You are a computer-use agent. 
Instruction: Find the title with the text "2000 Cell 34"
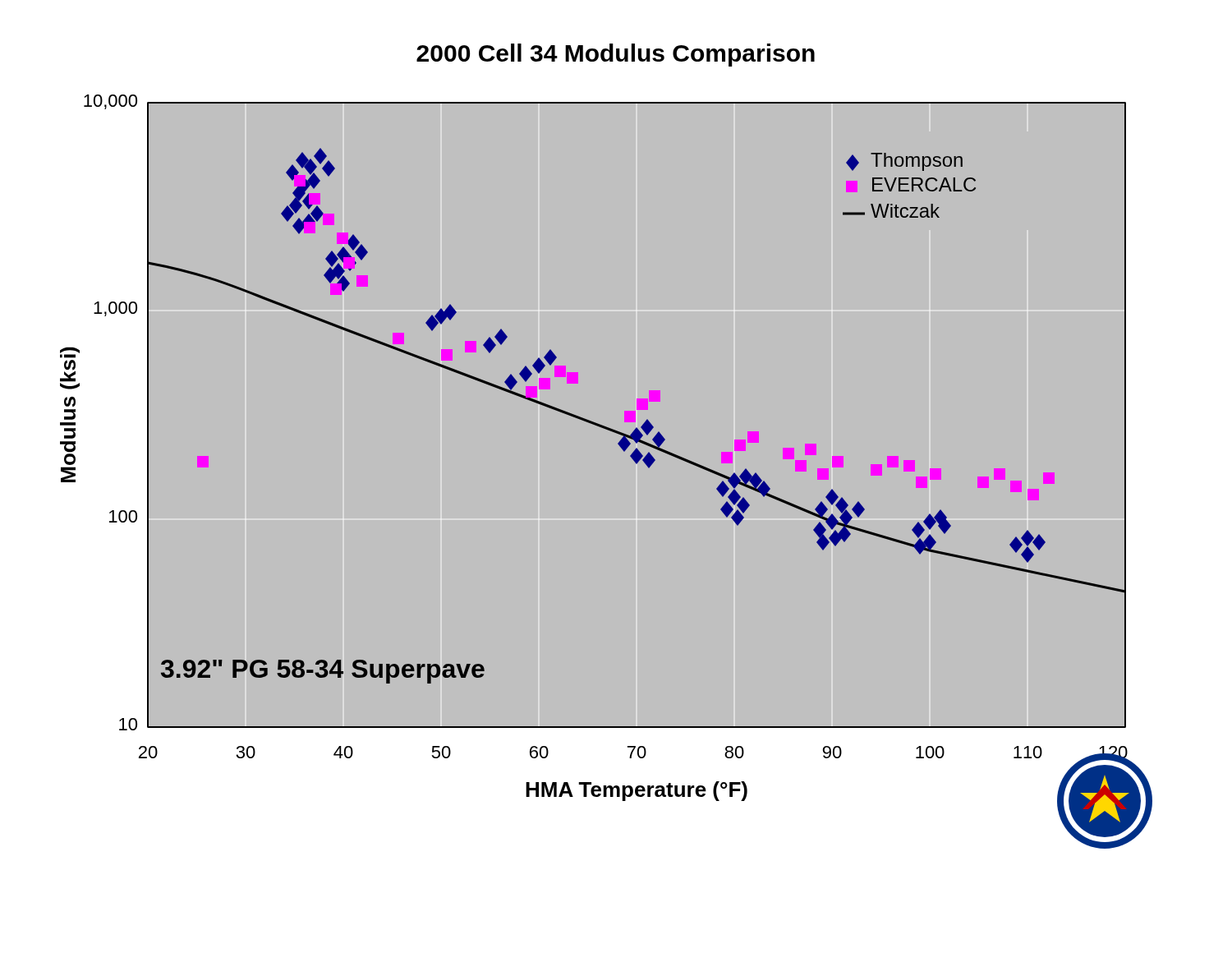pos(616,53)
